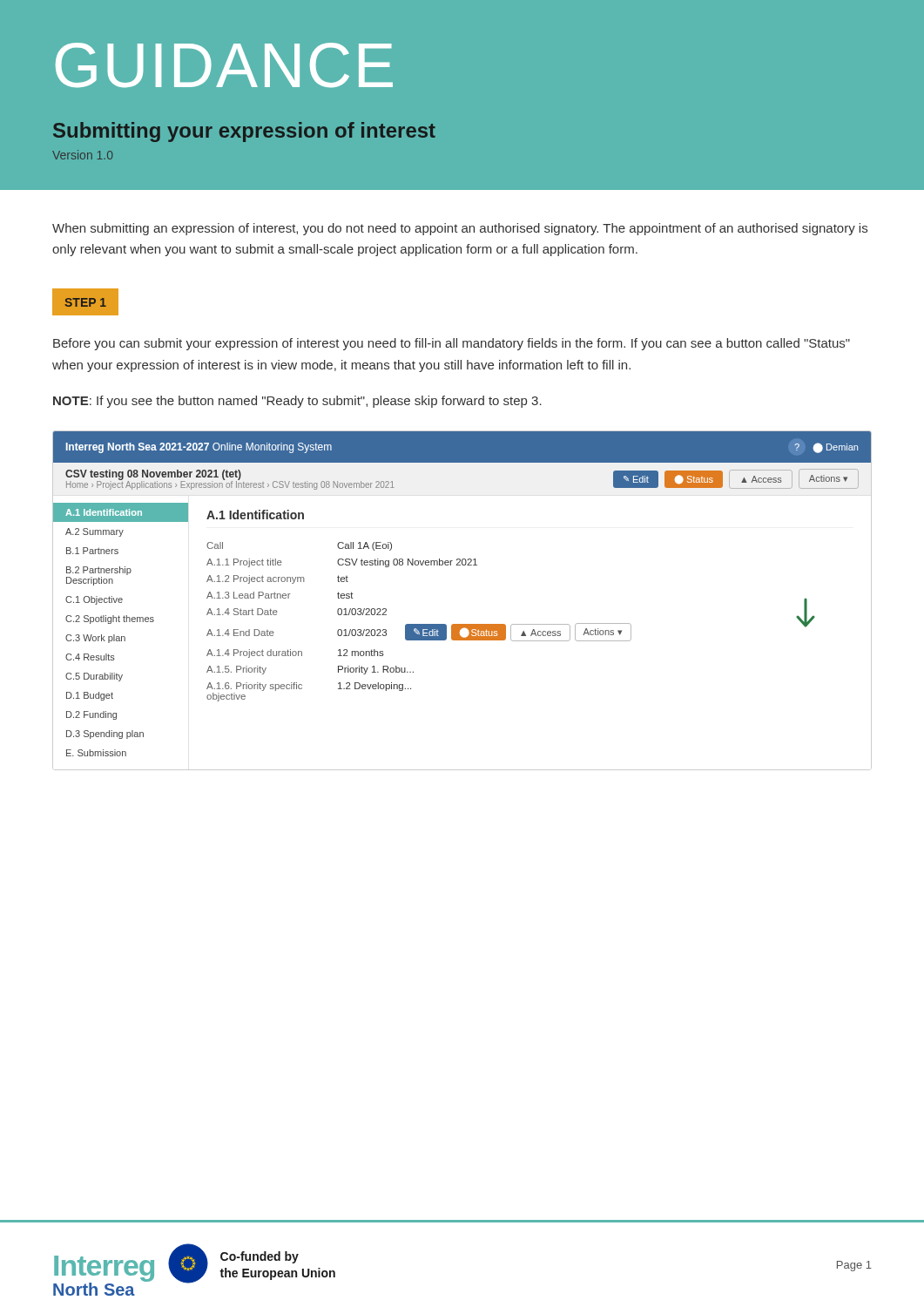924x1307 pixels.
Task: Select the text block that reads "Before you can submit your"
Action: pyautogui.click(x=451, y=354)
